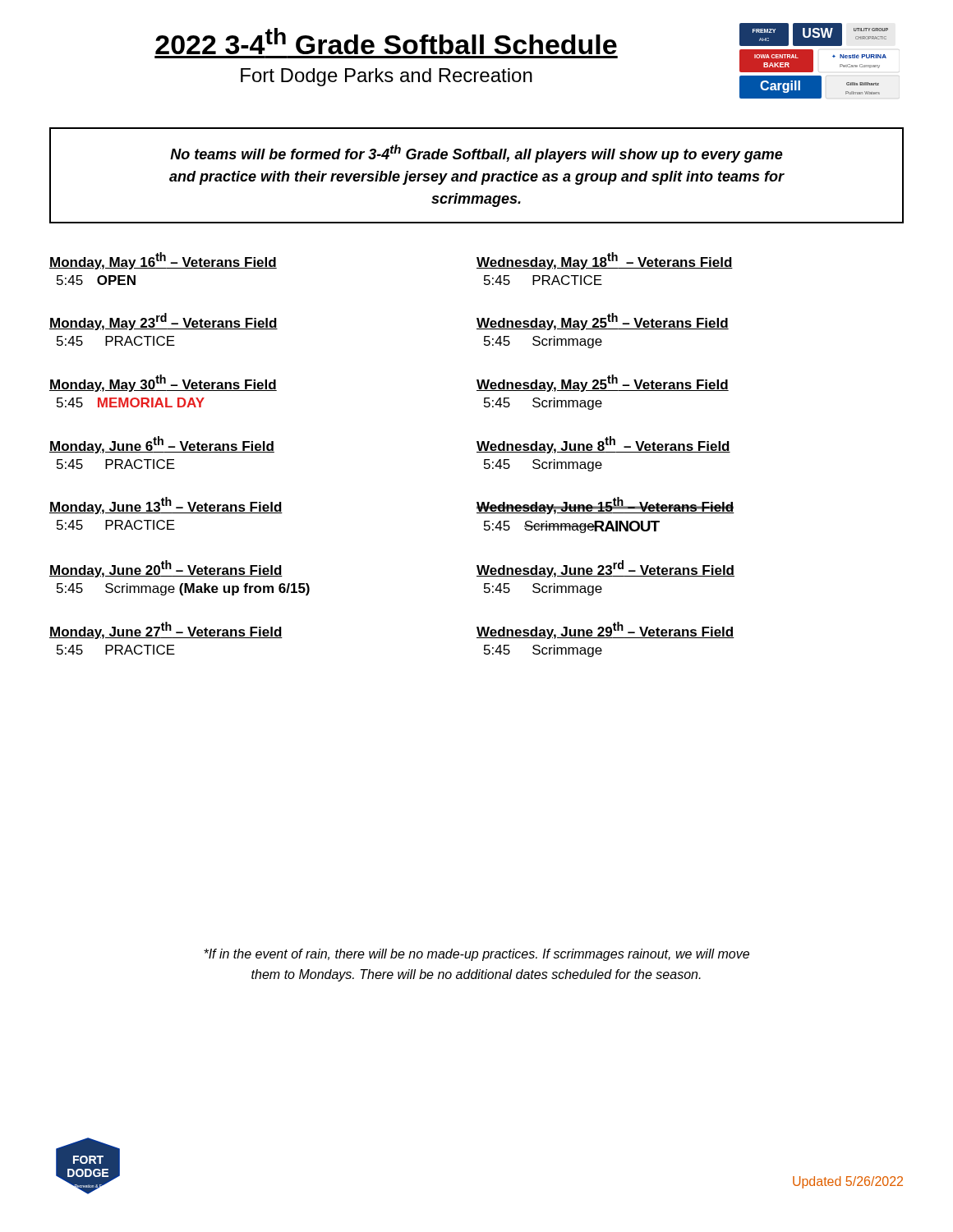This screenshot has width=953, height=1232.
Task: Select the text block starting "Monday, June 13th – Veterans Field 5:45"
Action: click(263, 515)
